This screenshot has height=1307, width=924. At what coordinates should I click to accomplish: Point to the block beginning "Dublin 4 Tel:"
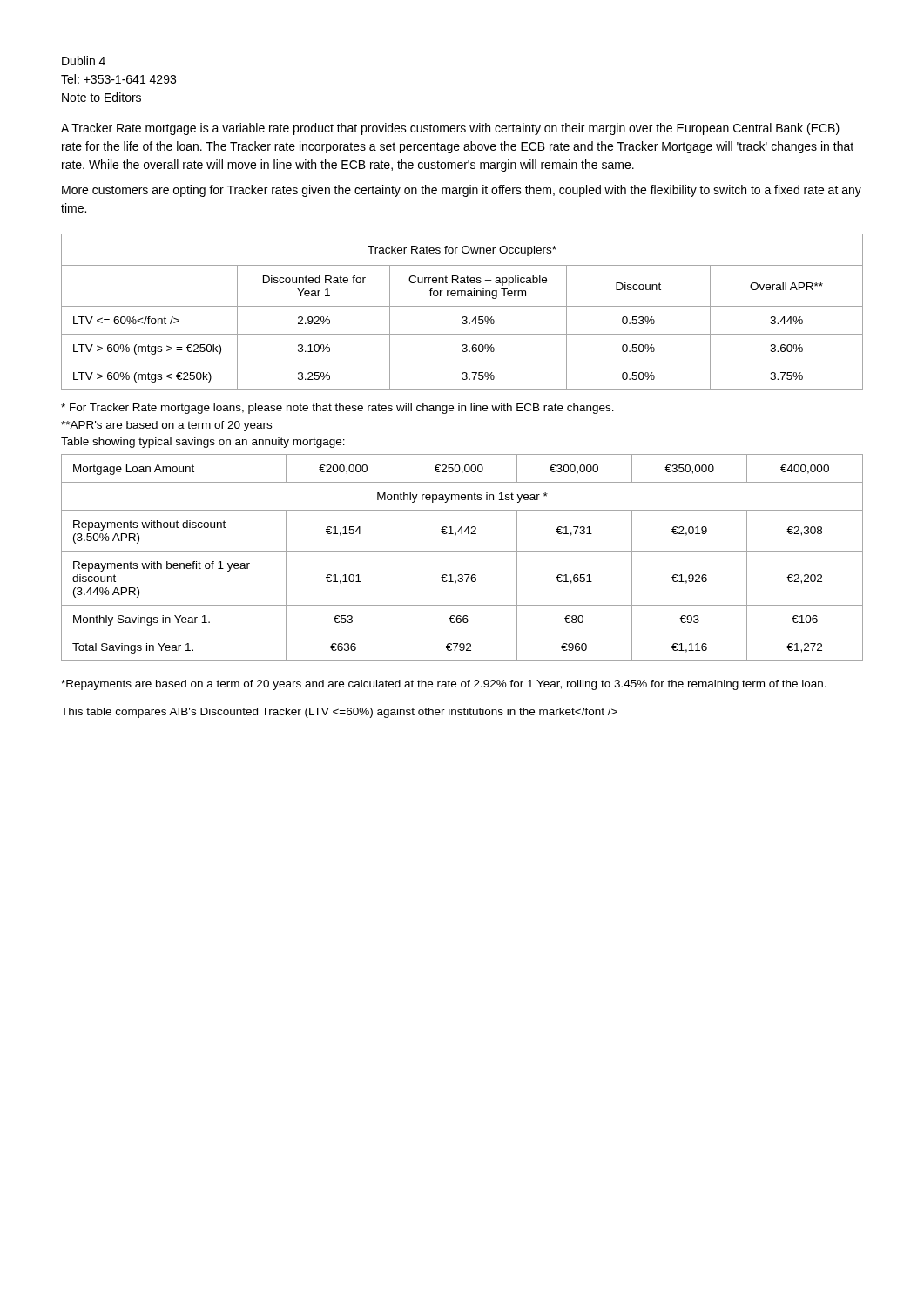pos(119,79)
